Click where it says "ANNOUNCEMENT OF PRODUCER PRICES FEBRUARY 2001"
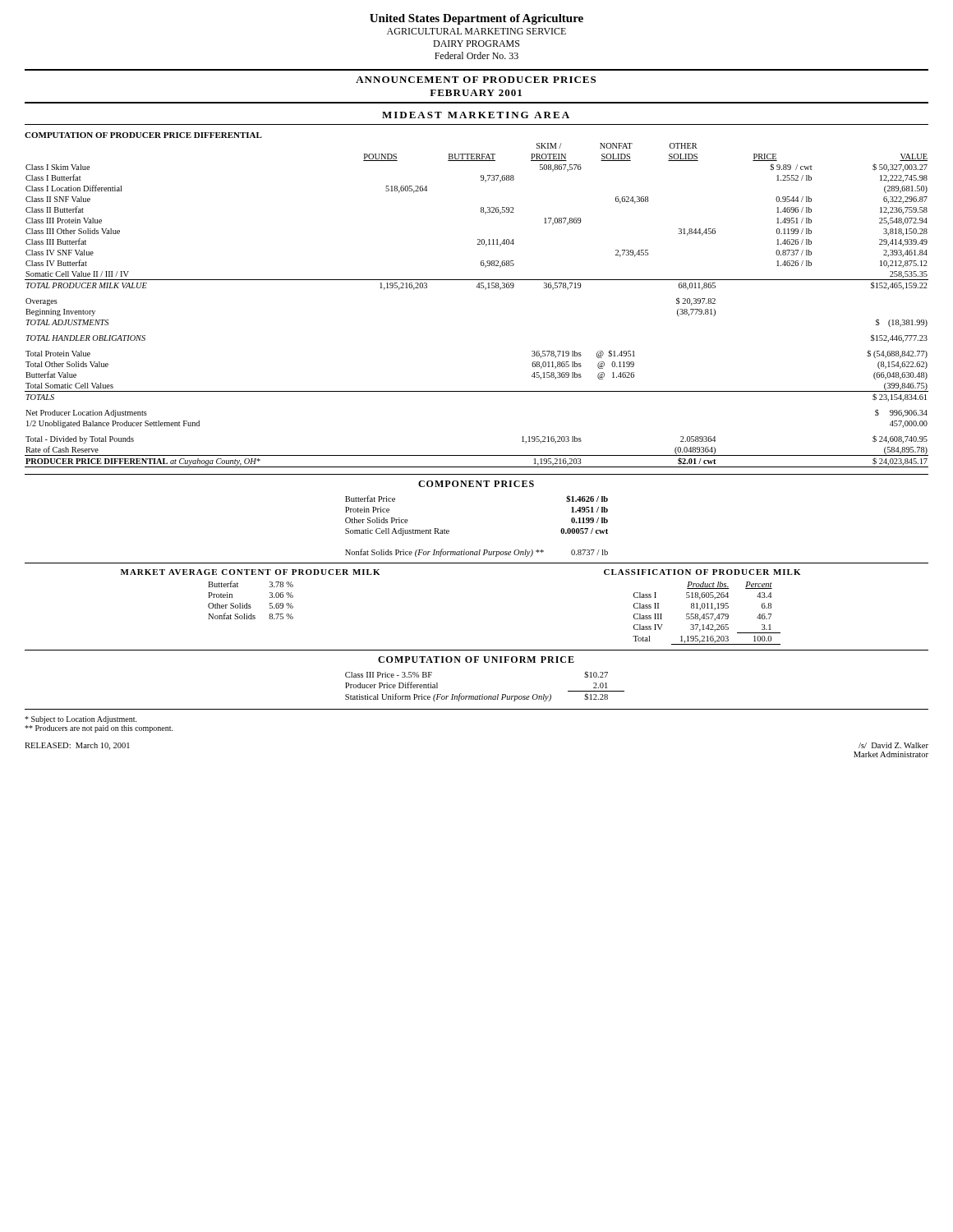Image resolution: width=953 pixels, height=1232 pixels. (x=476, y=86)
